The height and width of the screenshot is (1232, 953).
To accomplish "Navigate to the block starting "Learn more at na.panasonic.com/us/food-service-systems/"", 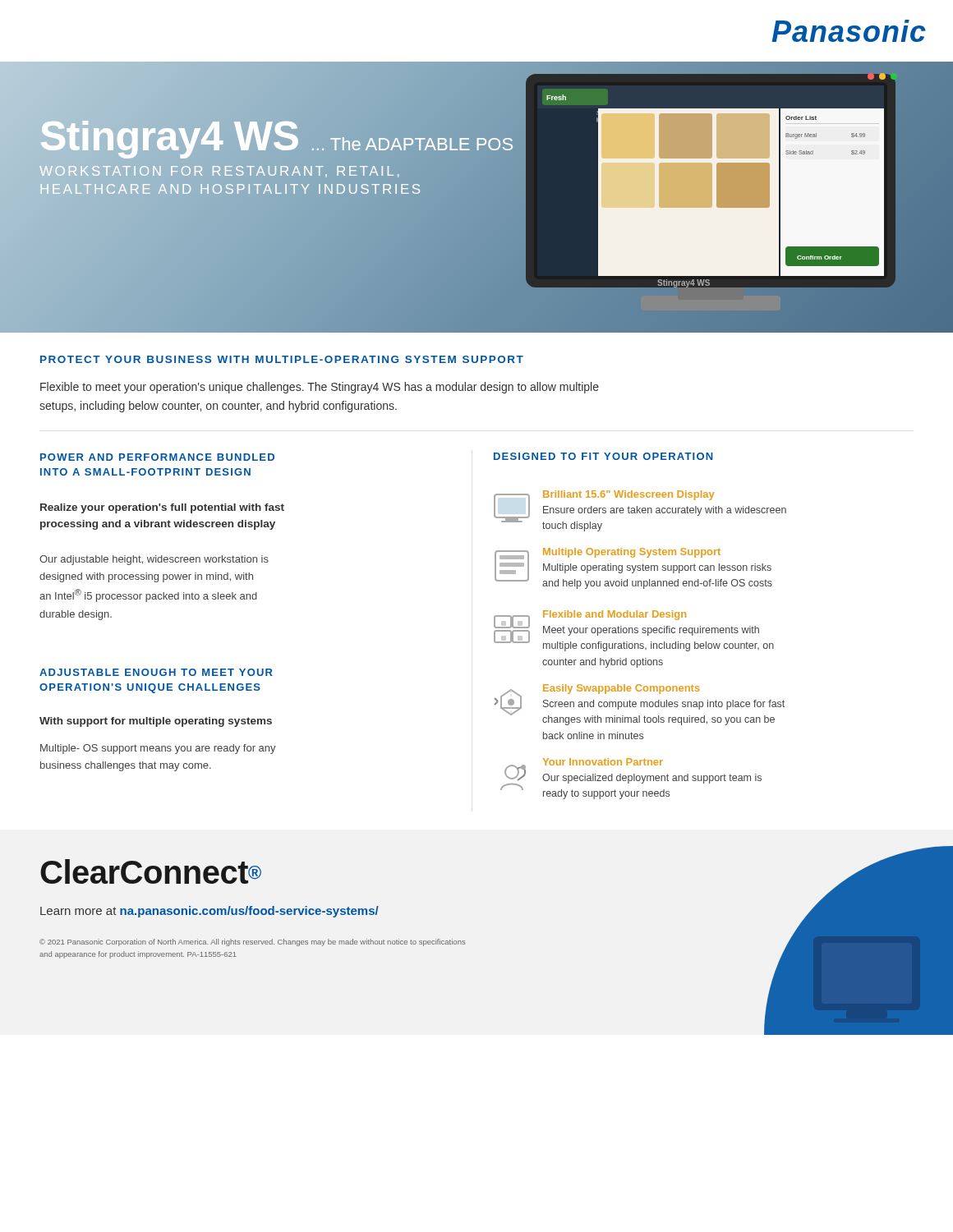I will 209,910.
